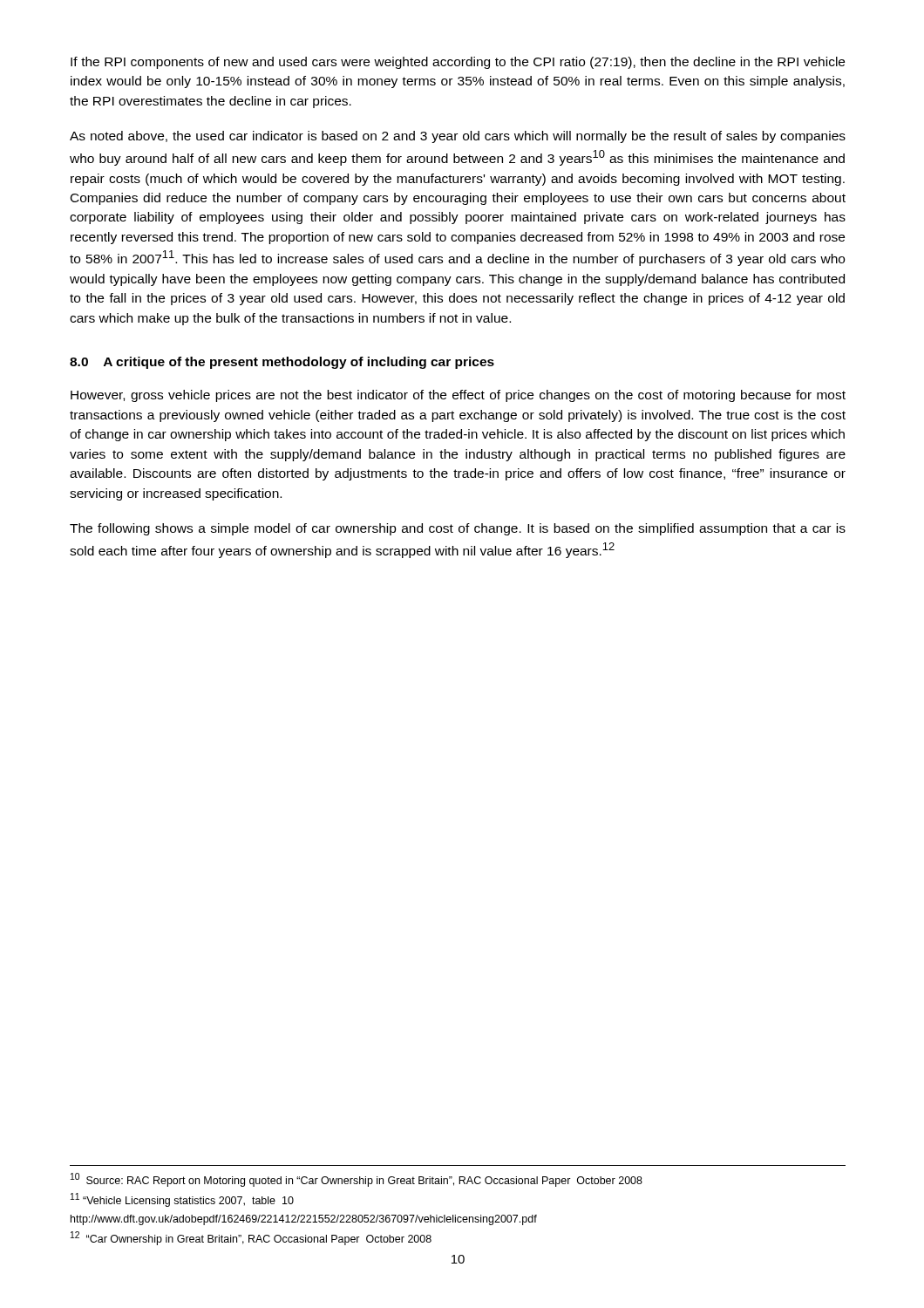
Task: Click the passage that begins "If the RPI components of new and"
Action: (458, 81)
